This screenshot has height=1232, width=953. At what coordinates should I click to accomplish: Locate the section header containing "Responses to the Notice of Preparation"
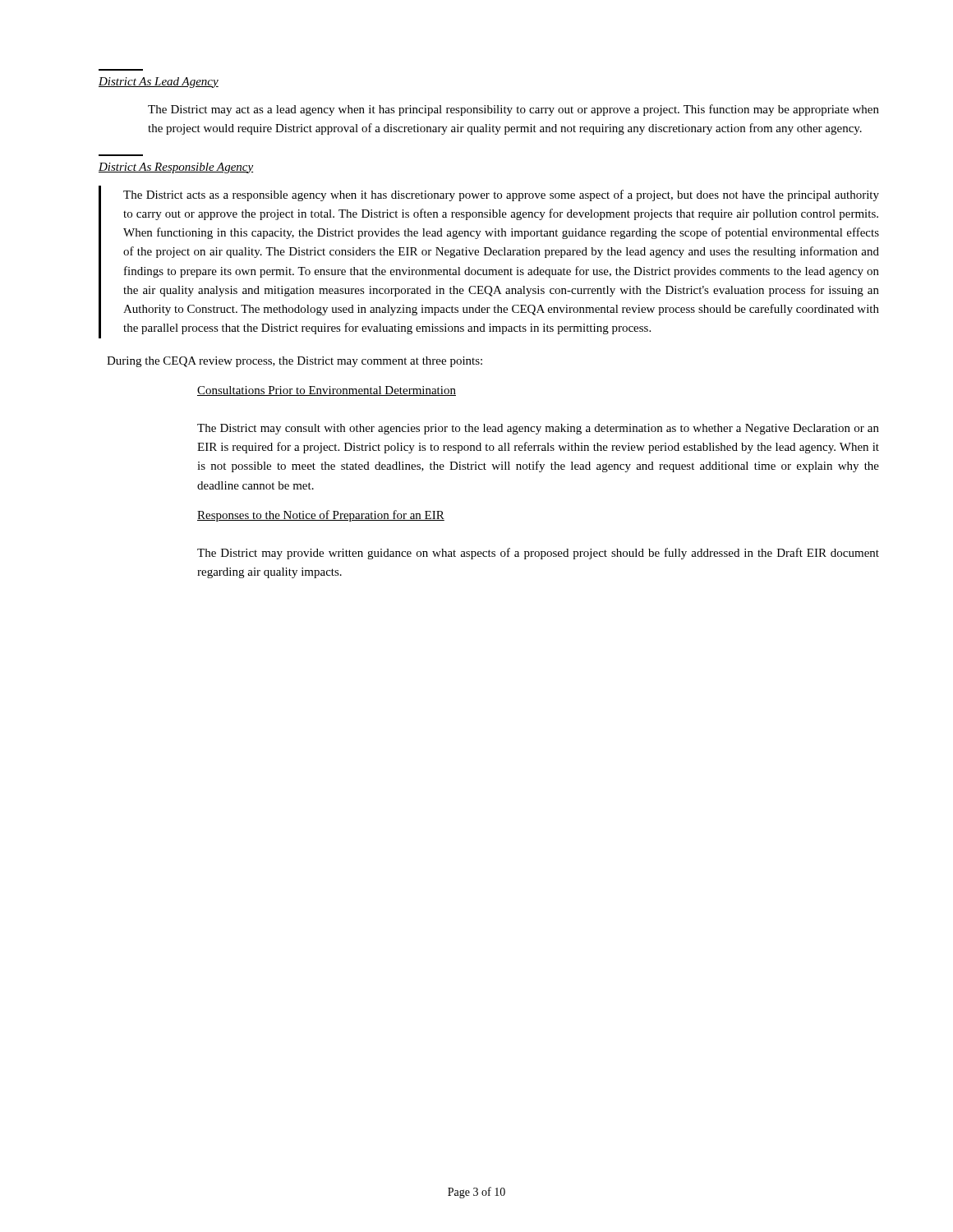[321, 515]
